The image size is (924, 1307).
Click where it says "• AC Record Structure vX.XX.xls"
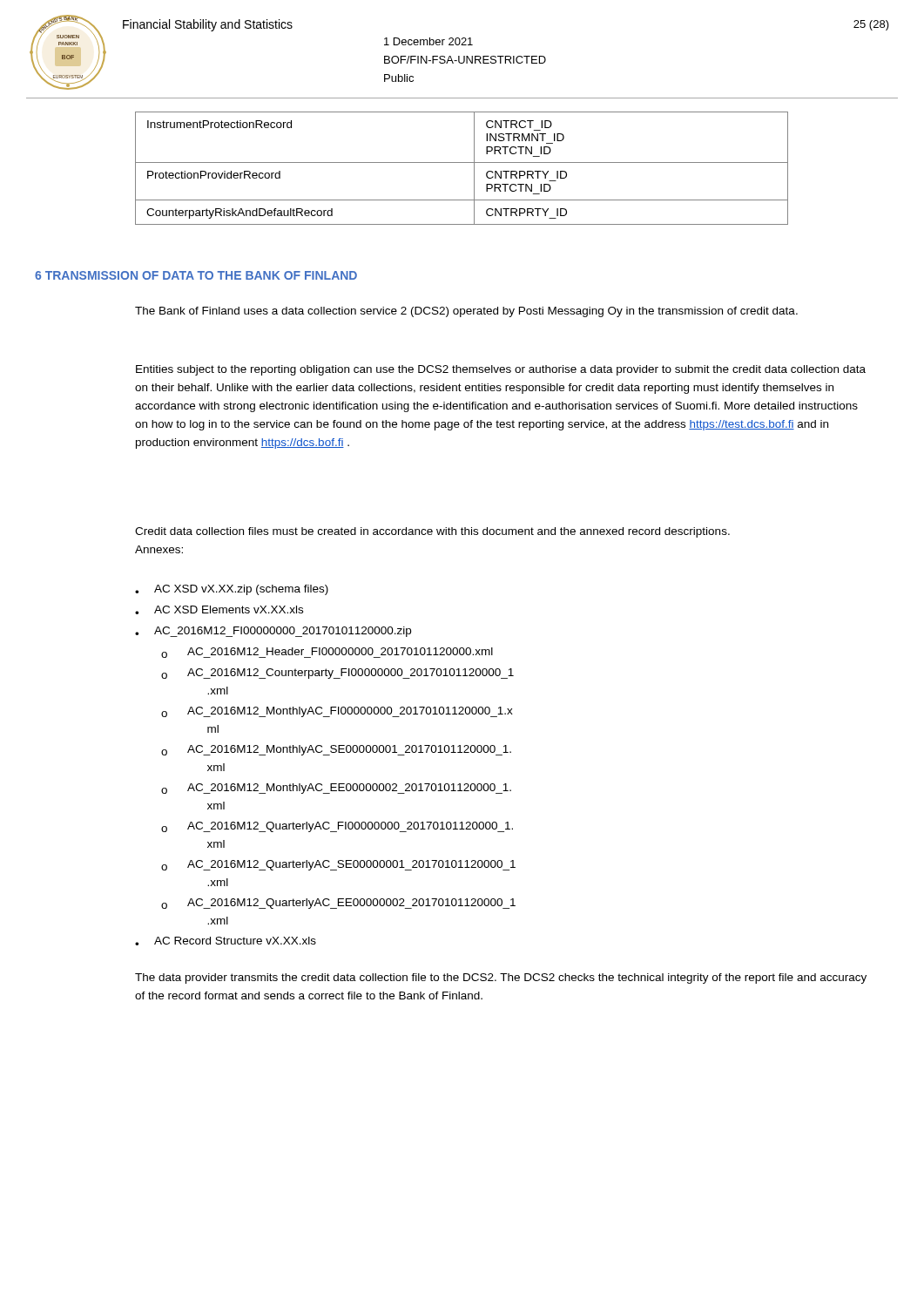tap(226, 943)
